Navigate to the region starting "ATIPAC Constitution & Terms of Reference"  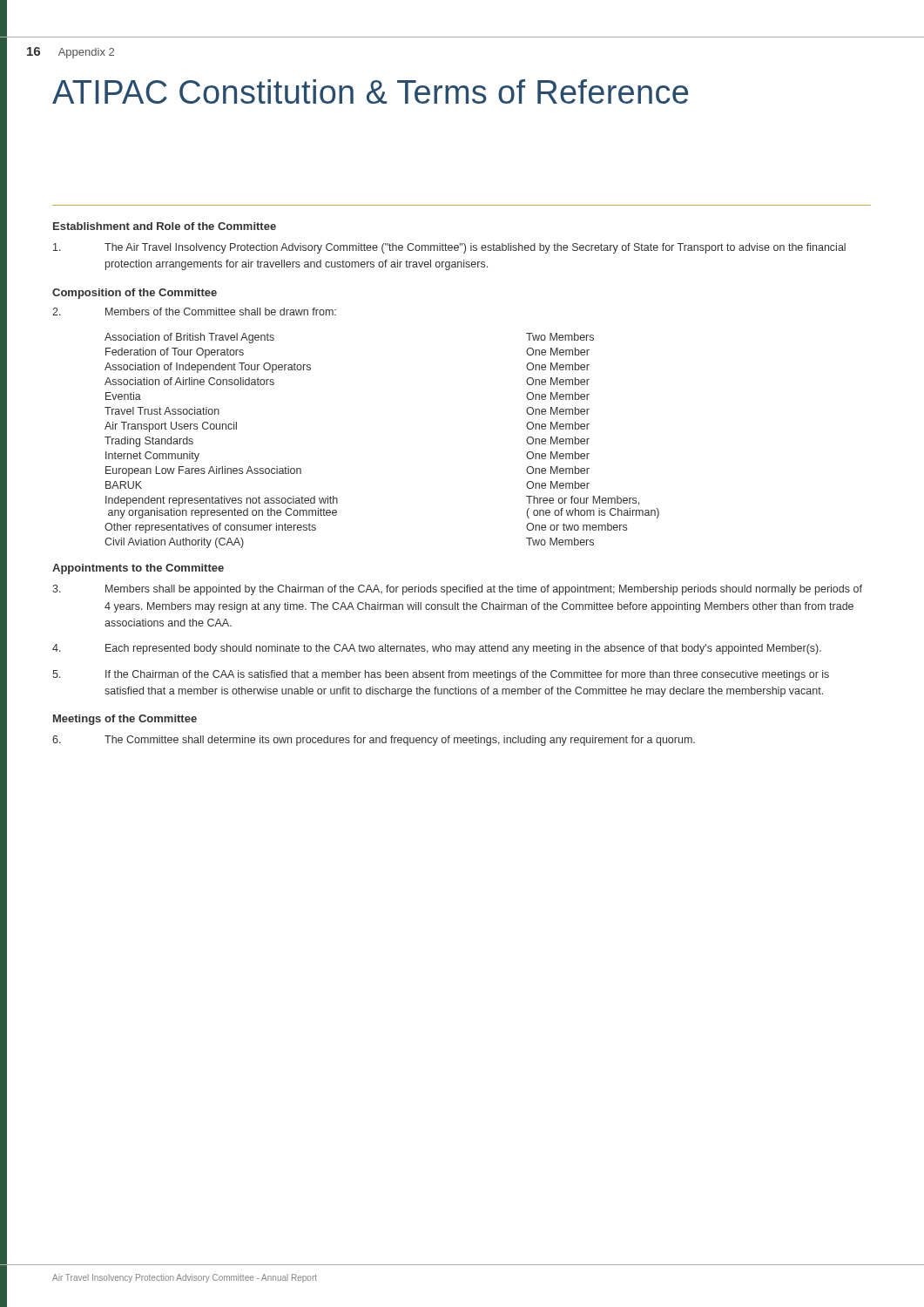[x=371, y=92]
